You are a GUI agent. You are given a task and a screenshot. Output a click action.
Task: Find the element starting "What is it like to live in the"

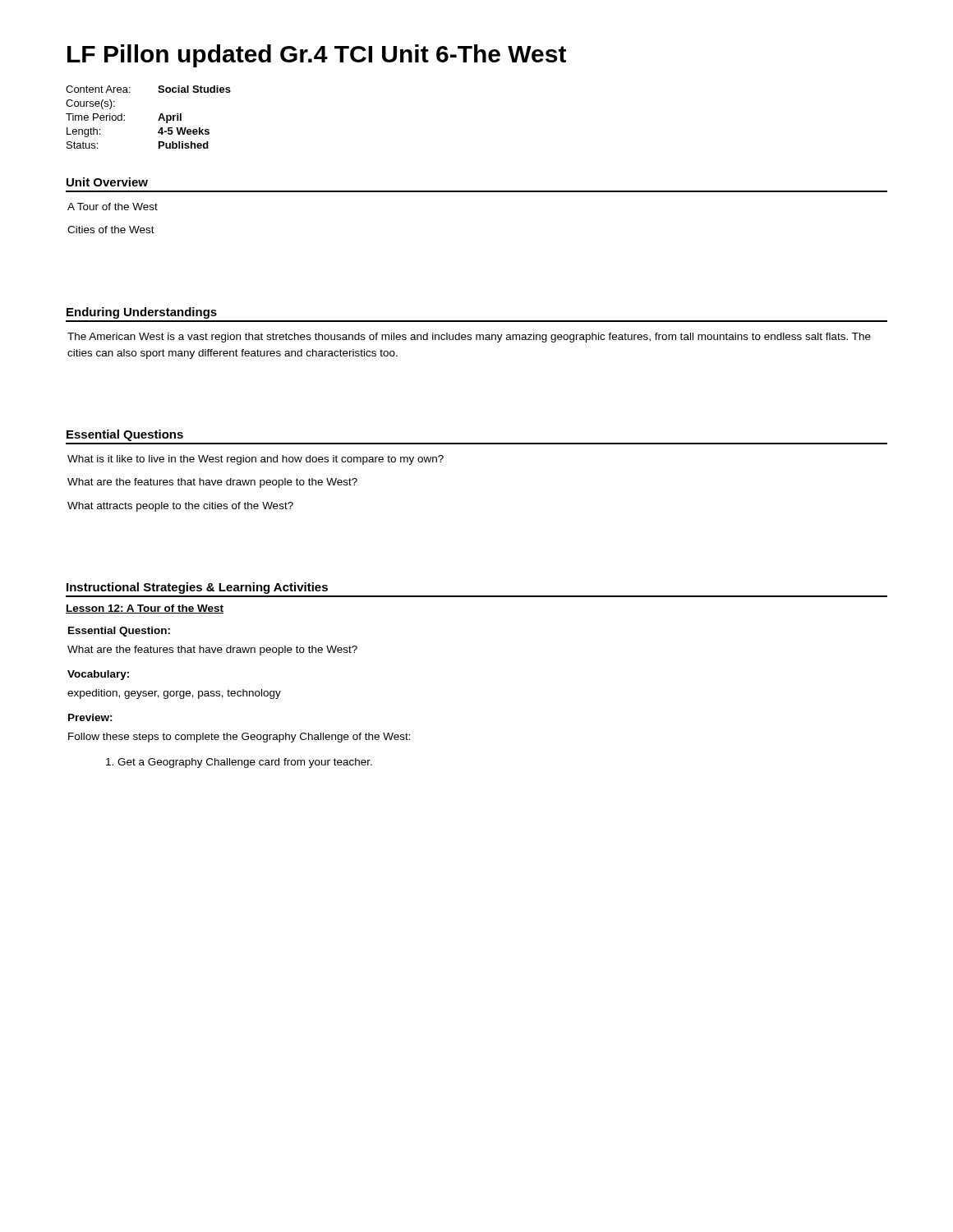256,459
